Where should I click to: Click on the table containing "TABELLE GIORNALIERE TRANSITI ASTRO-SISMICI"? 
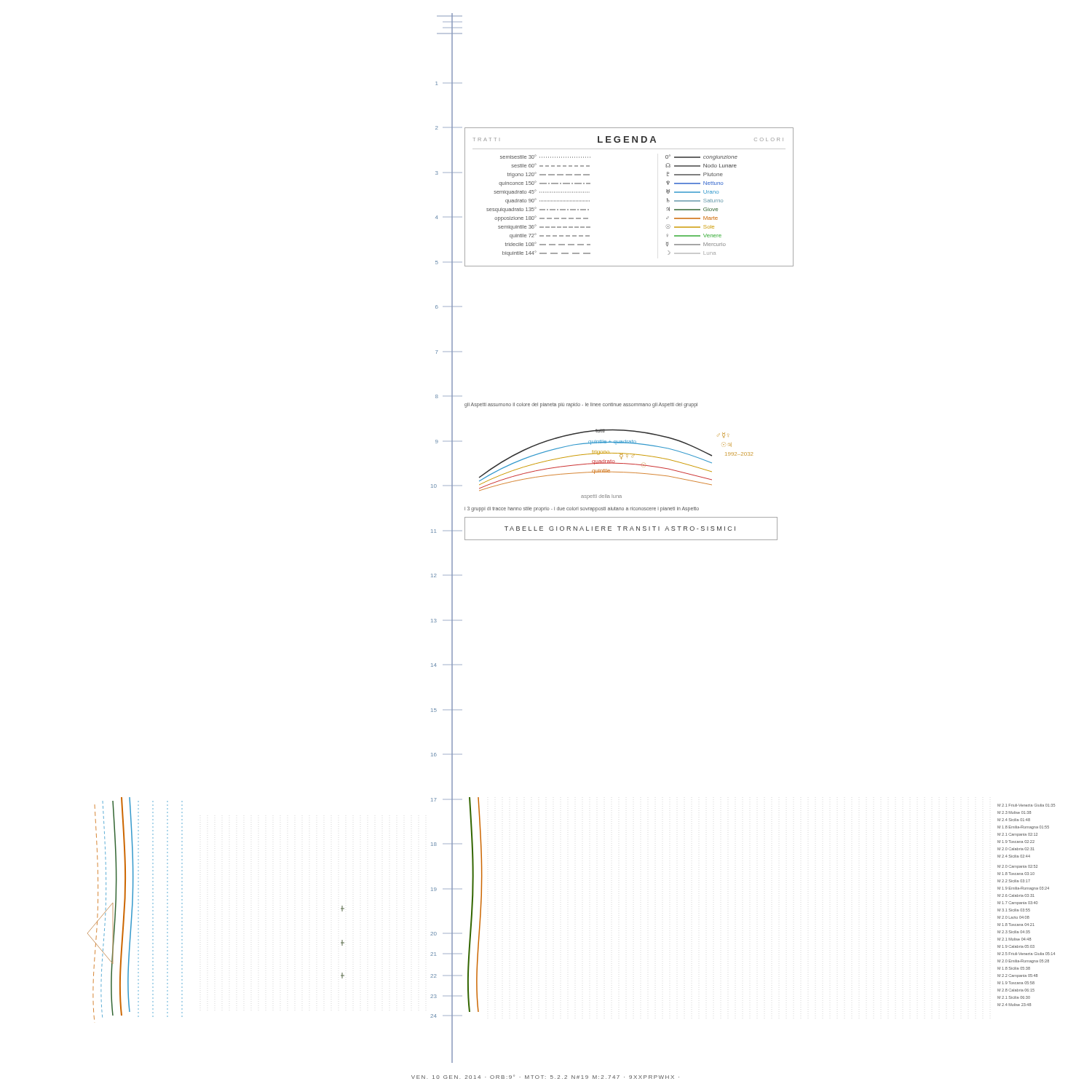click(x=621, y=529)
